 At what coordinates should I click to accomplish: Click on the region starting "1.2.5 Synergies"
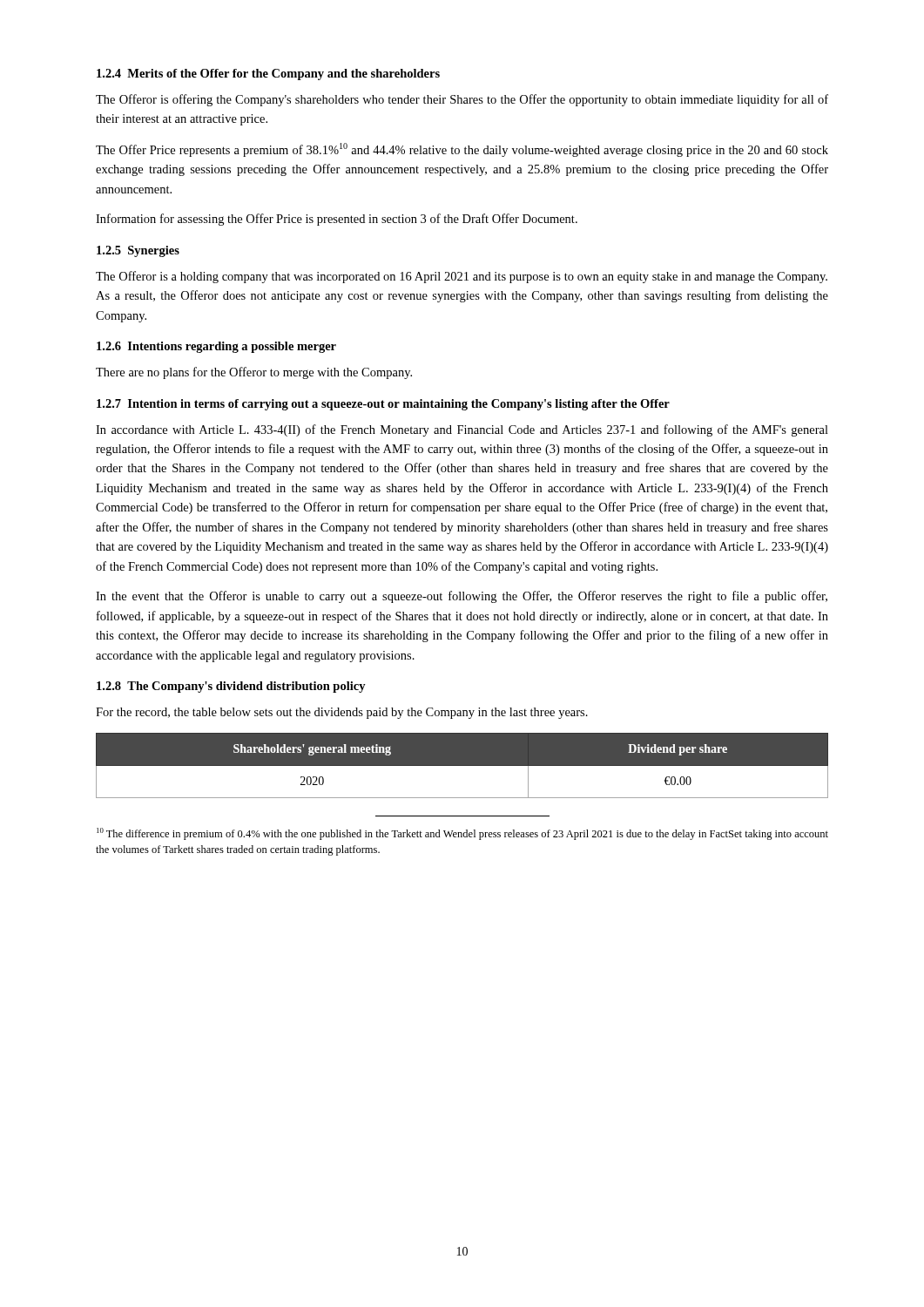point(138,250)
